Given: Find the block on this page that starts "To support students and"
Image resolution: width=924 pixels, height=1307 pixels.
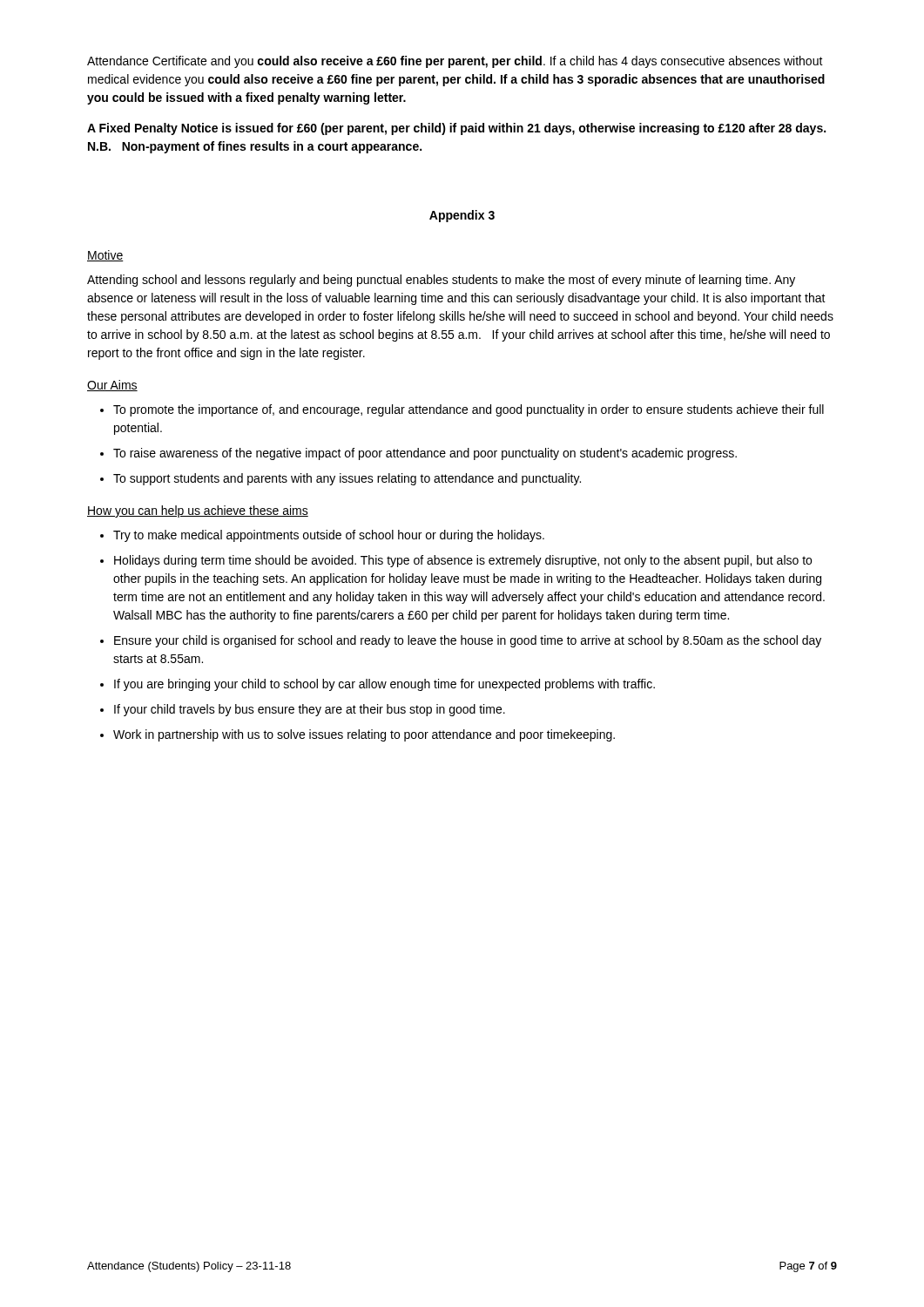Looking at the screenshot, I should [x=348, y=478].
